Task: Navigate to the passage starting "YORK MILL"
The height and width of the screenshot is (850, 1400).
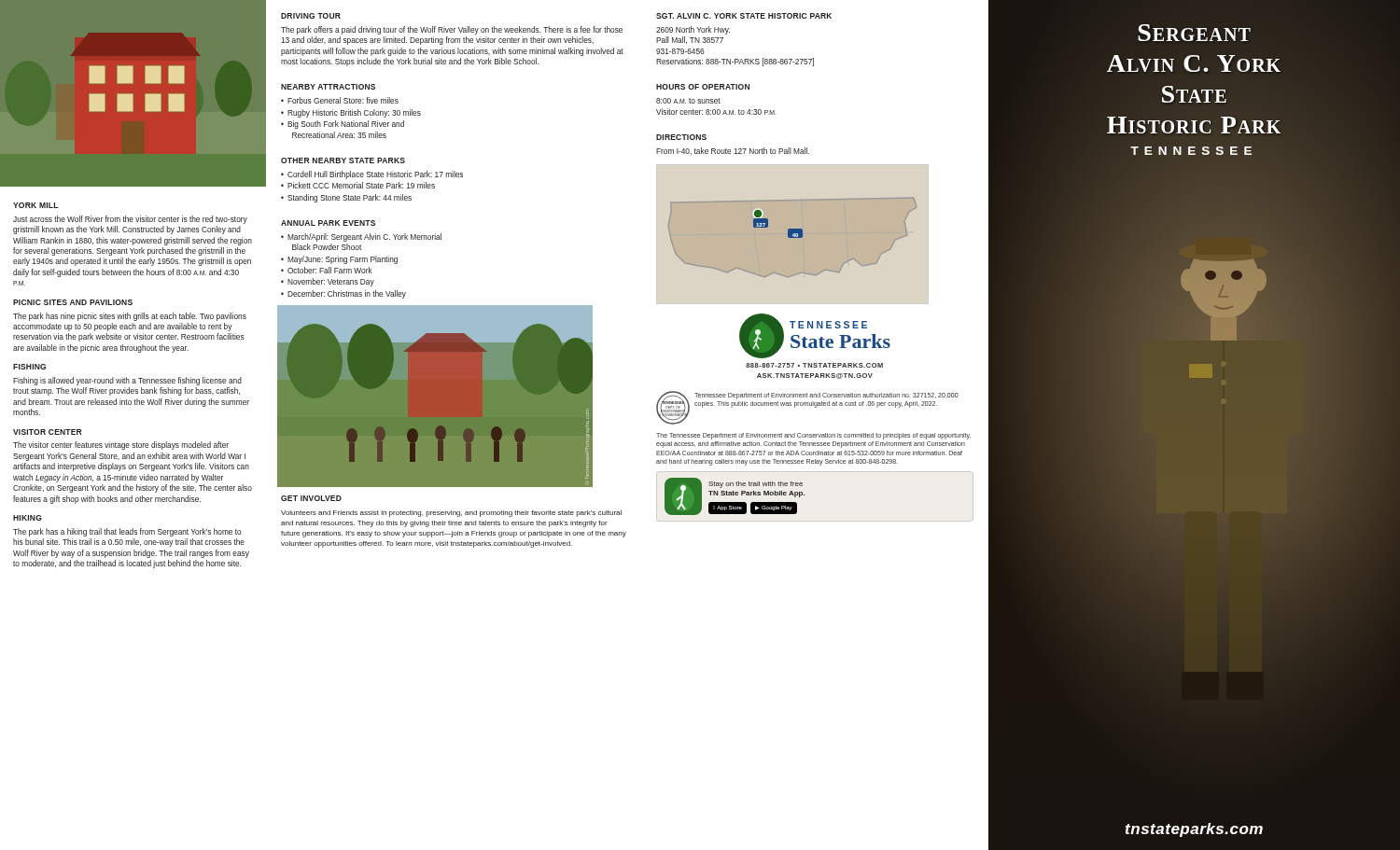Action: pyautogui.click(x=36, y=205)
